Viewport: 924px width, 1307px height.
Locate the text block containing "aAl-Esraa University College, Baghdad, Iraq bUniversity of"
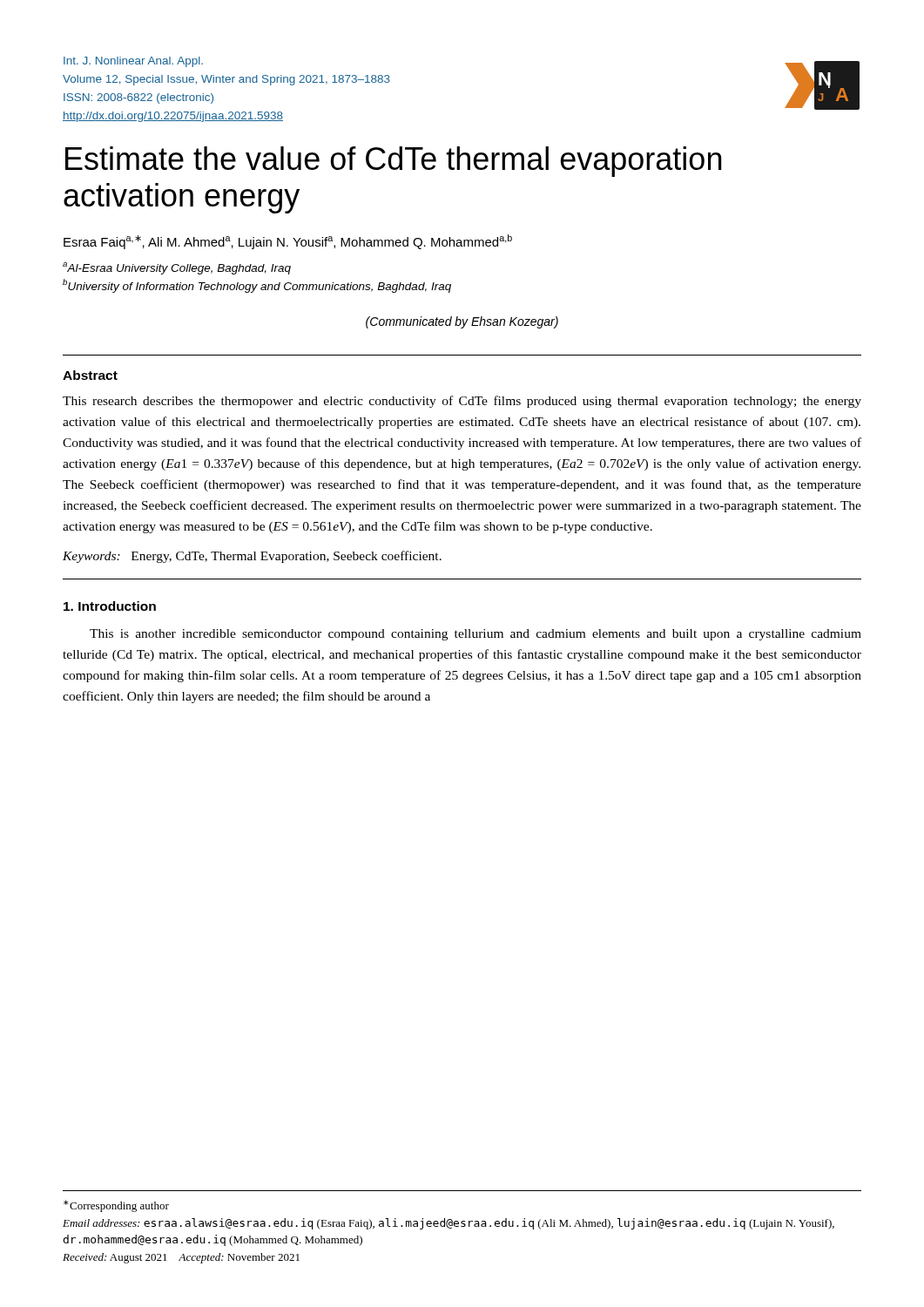point(257,276)
